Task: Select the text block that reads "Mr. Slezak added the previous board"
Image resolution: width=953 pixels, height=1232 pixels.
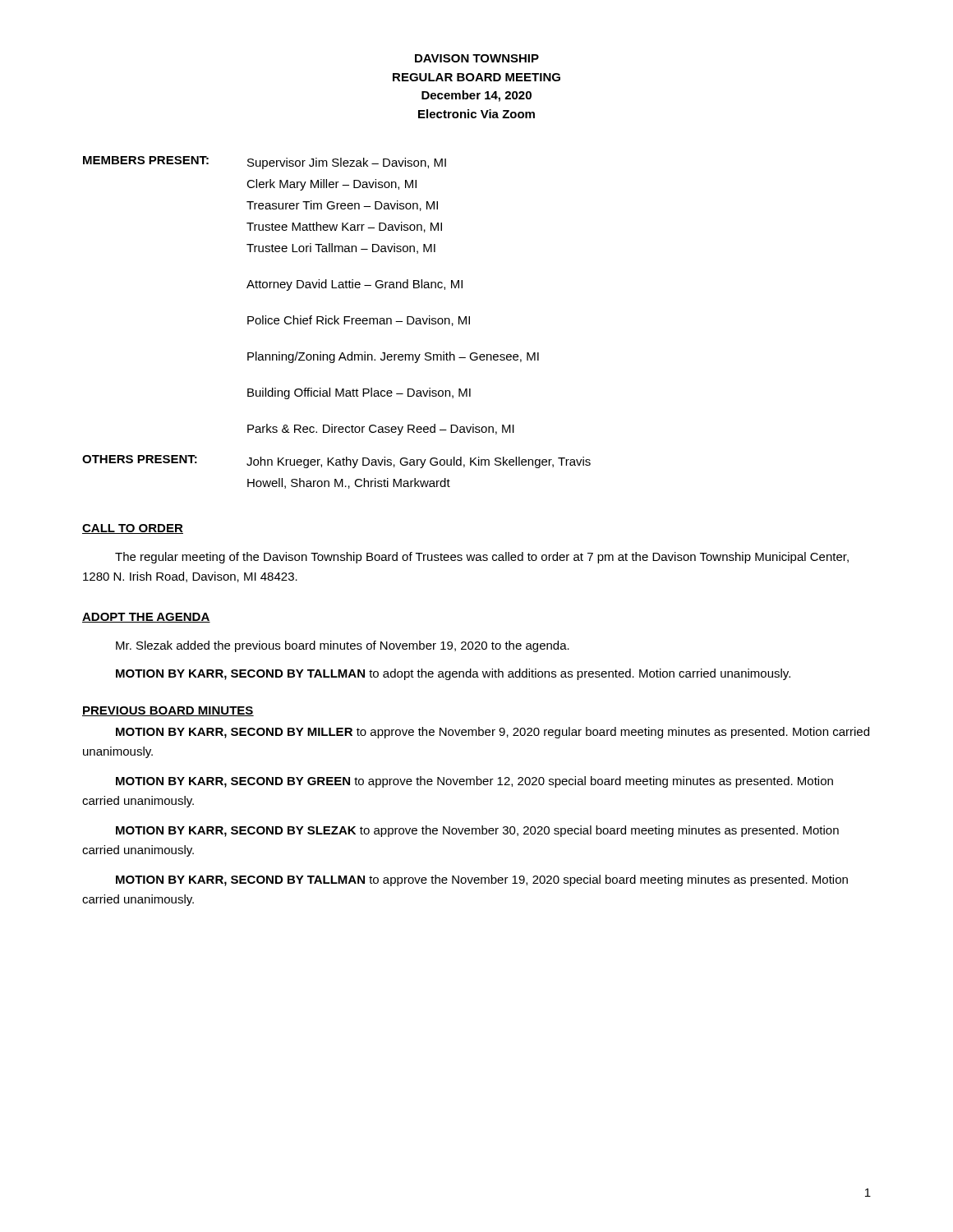Action: coord(342,645)
